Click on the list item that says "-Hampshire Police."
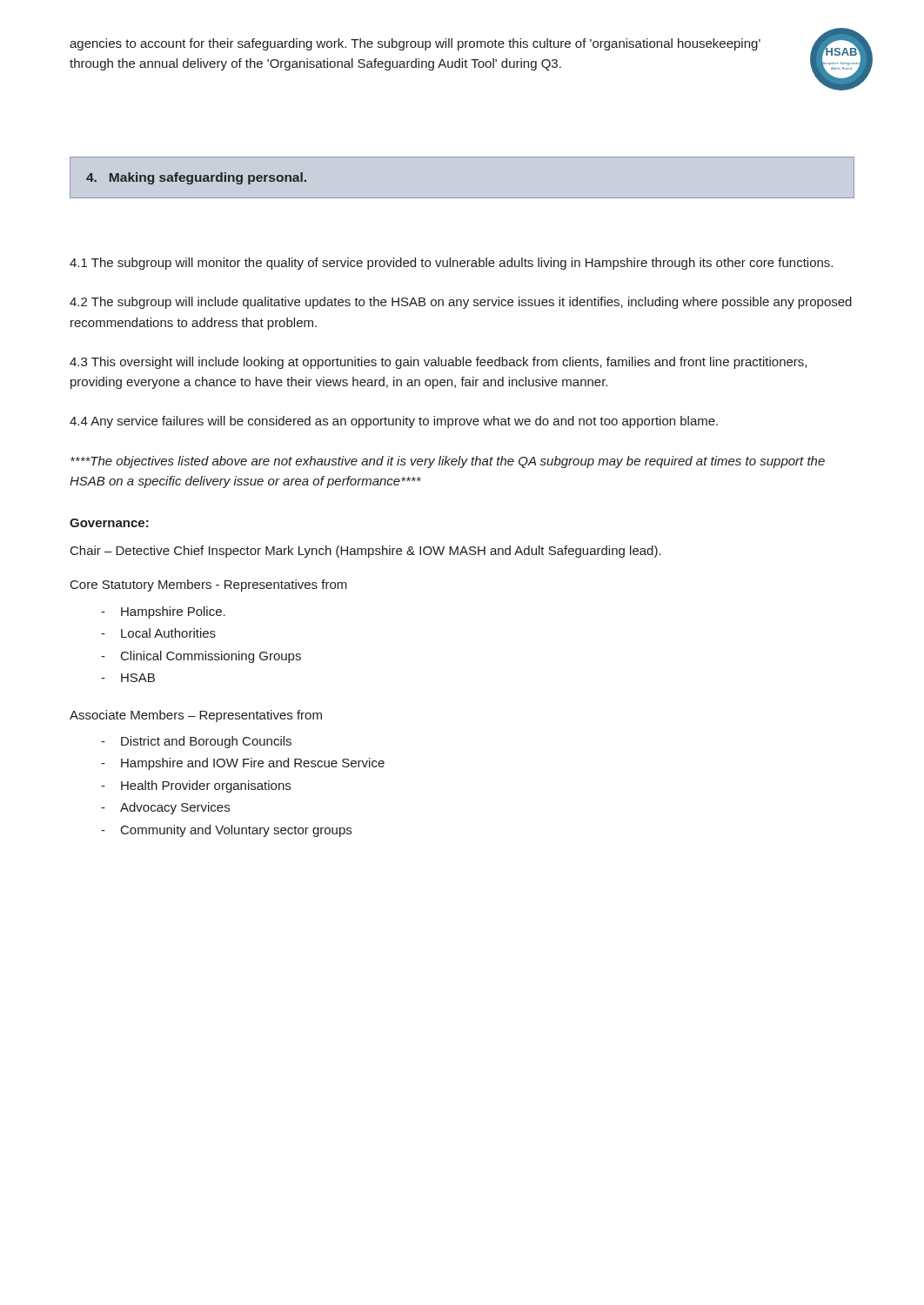This screenshot has width=924, height=1305. point(163,611)
